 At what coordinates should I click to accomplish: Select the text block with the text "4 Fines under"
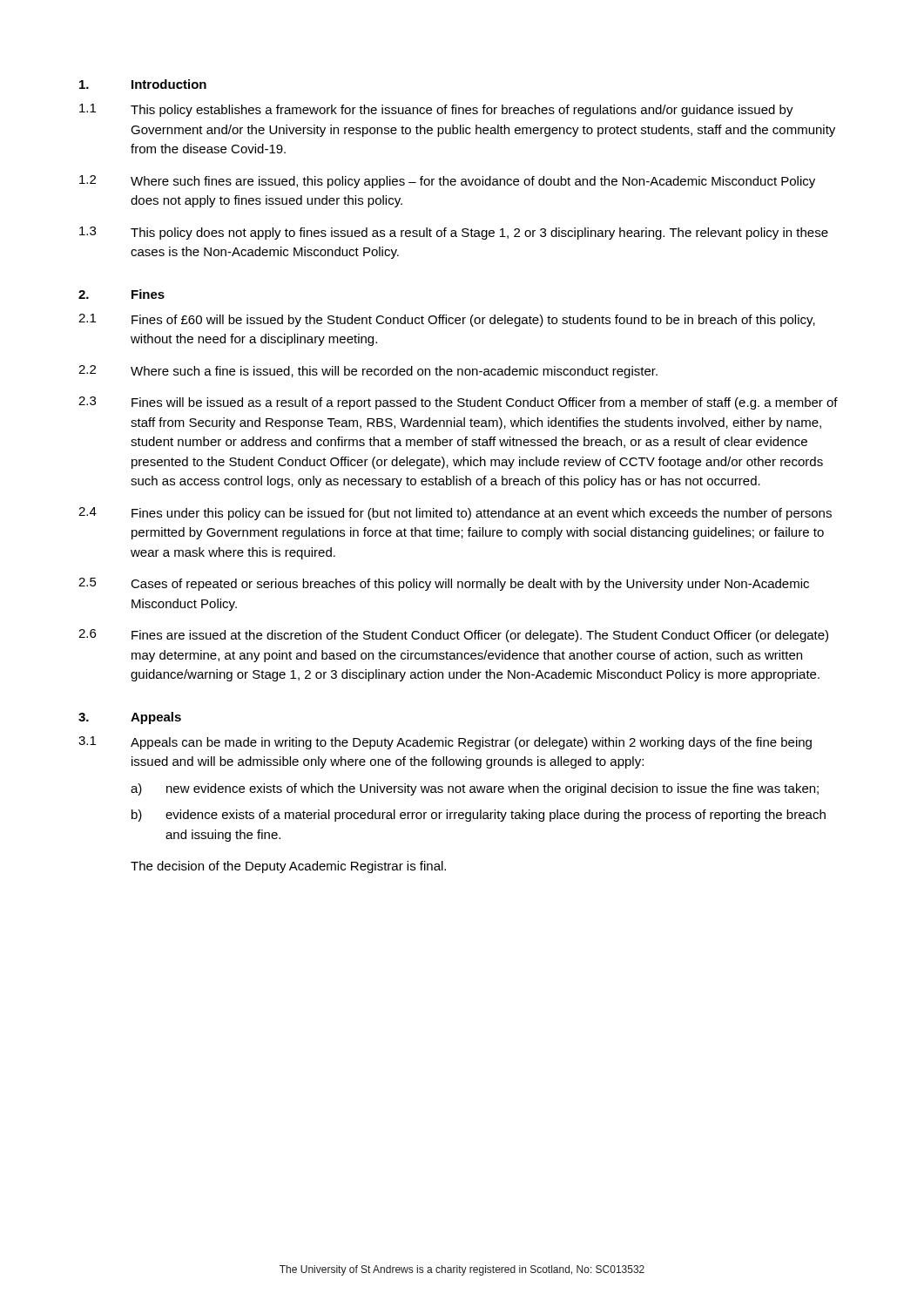pyautogui.click(x=462, y=533)
